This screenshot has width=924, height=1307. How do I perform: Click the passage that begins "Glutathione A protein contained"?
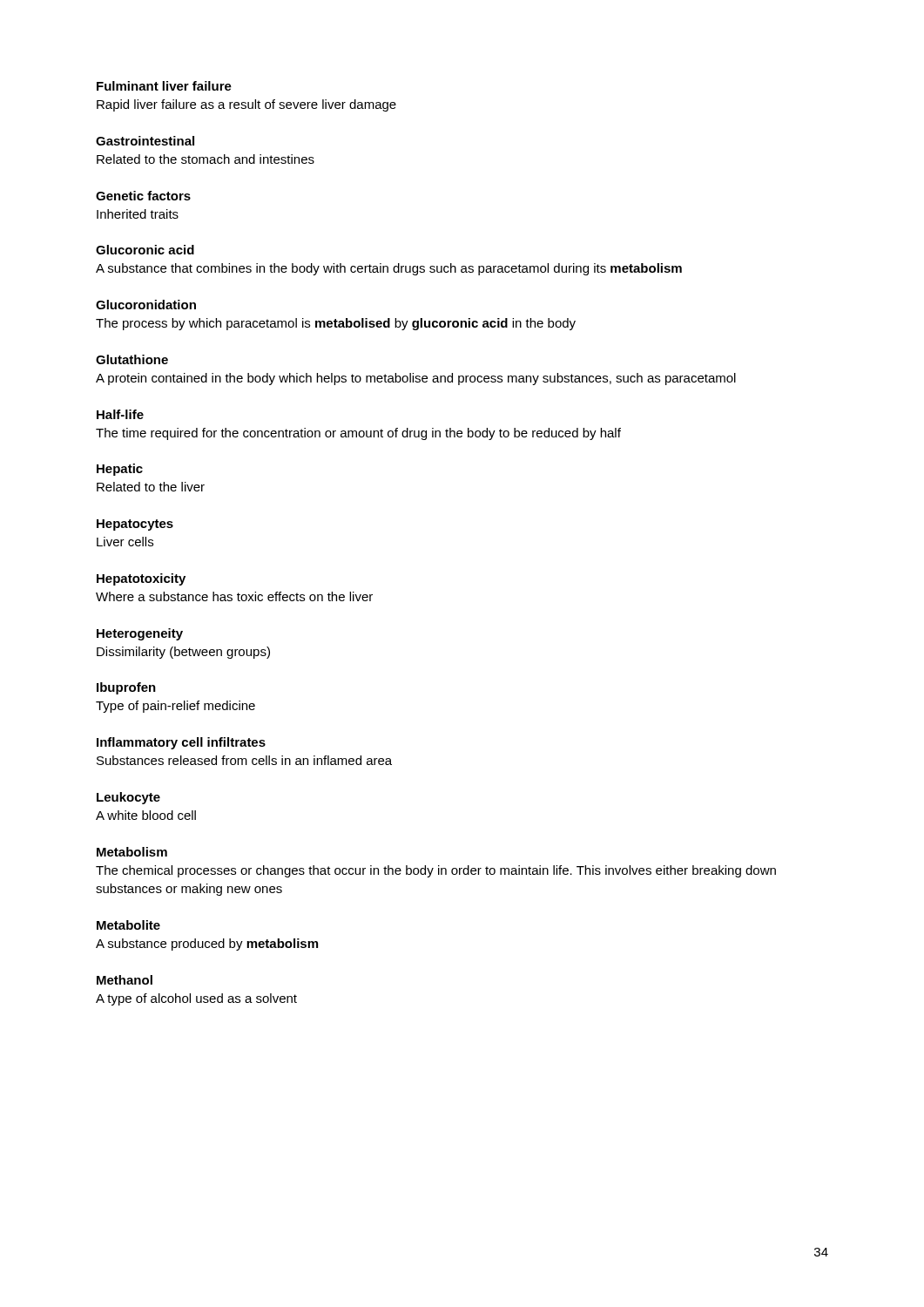pyautogui.click(x=462, y=370)
